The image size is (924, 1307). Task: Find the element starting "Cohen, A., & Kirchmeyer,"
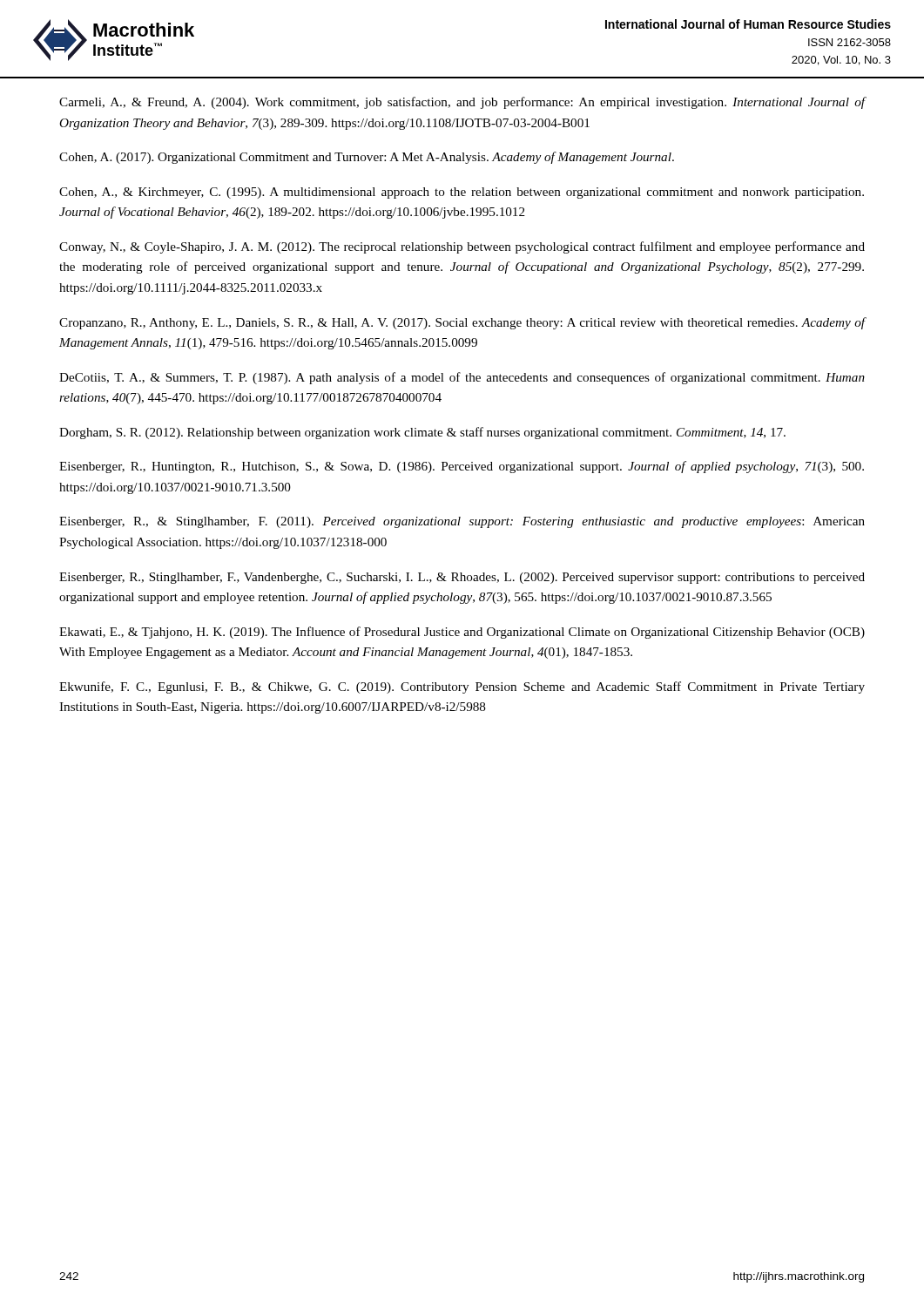(x=462, y=201)
